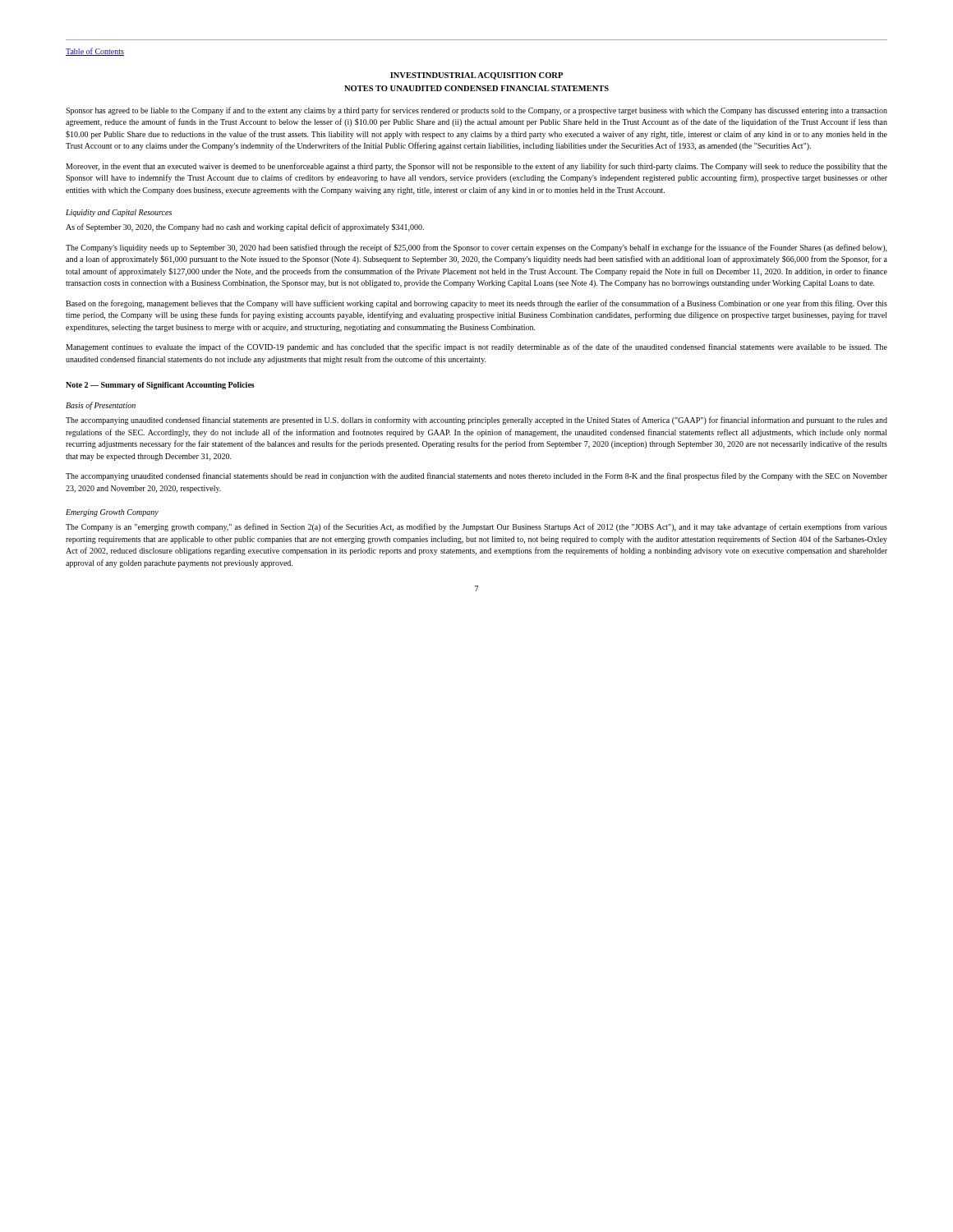Select the section header with the text "Liquidity and Capital Resources"

tap(119, 212)
